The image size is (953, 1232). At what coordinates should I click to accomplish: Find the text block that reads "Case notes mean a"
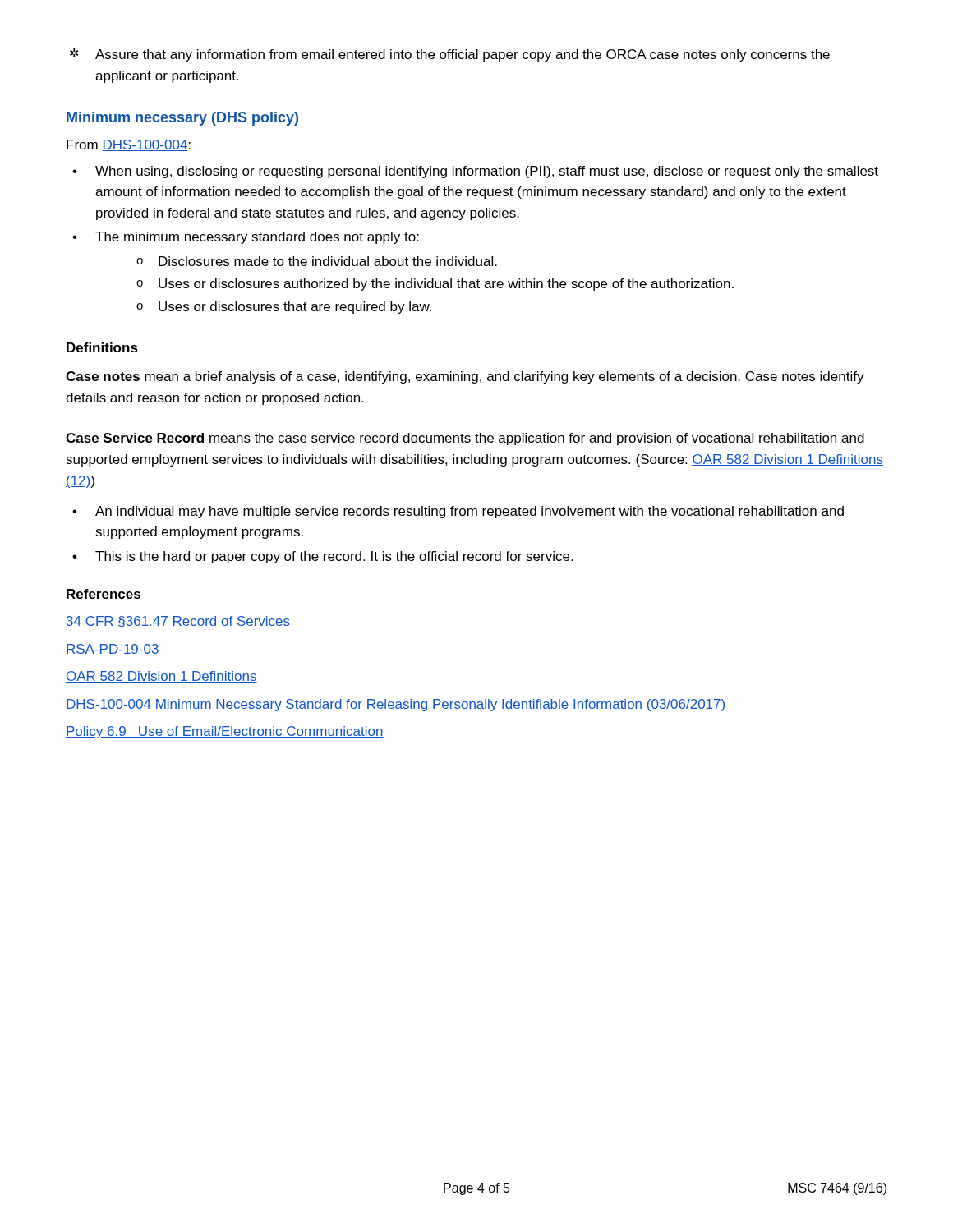(x=465, y=387)
